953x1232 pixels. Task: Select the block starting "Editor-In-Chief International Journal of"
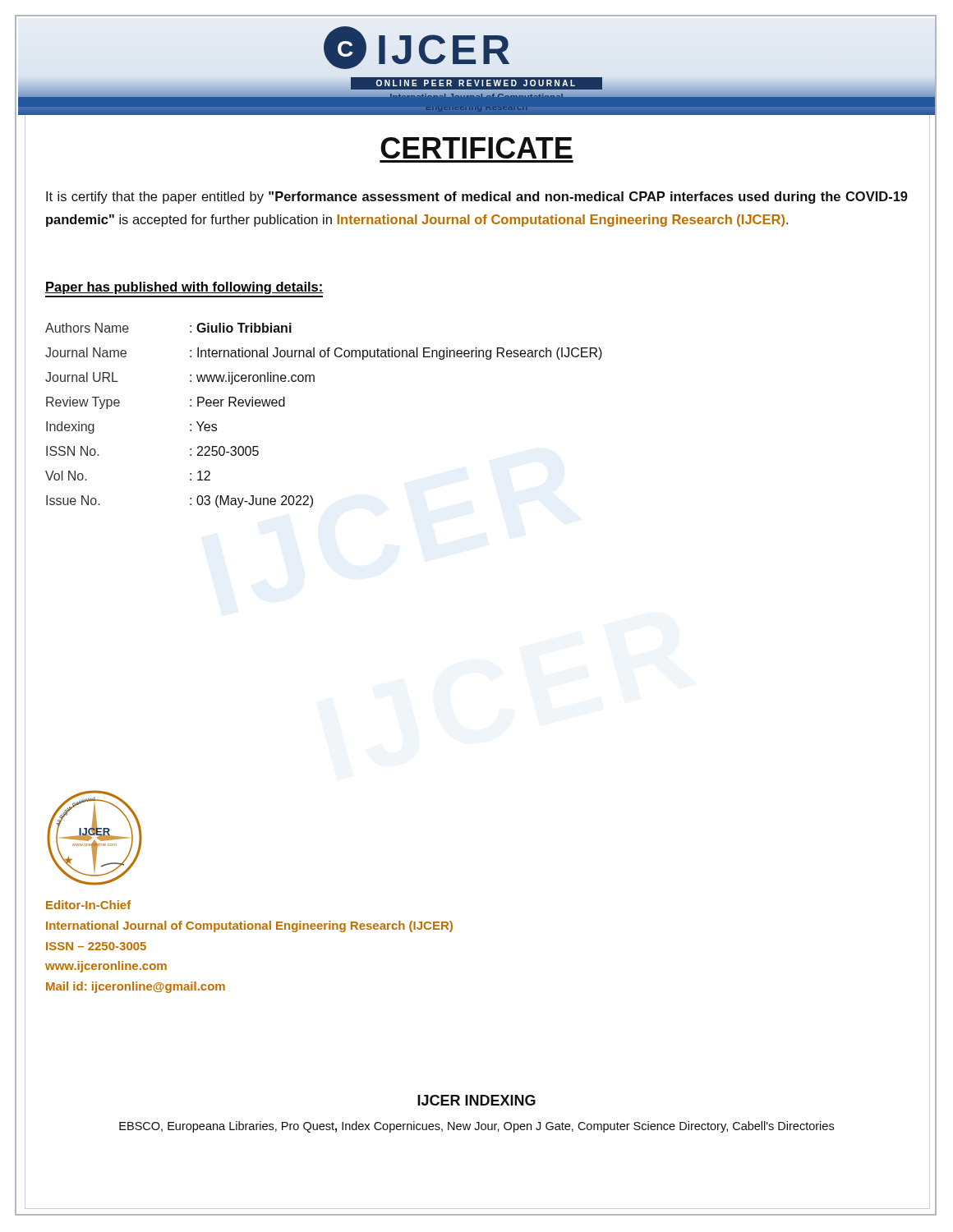pyautogui.click(x=88, y=905)
